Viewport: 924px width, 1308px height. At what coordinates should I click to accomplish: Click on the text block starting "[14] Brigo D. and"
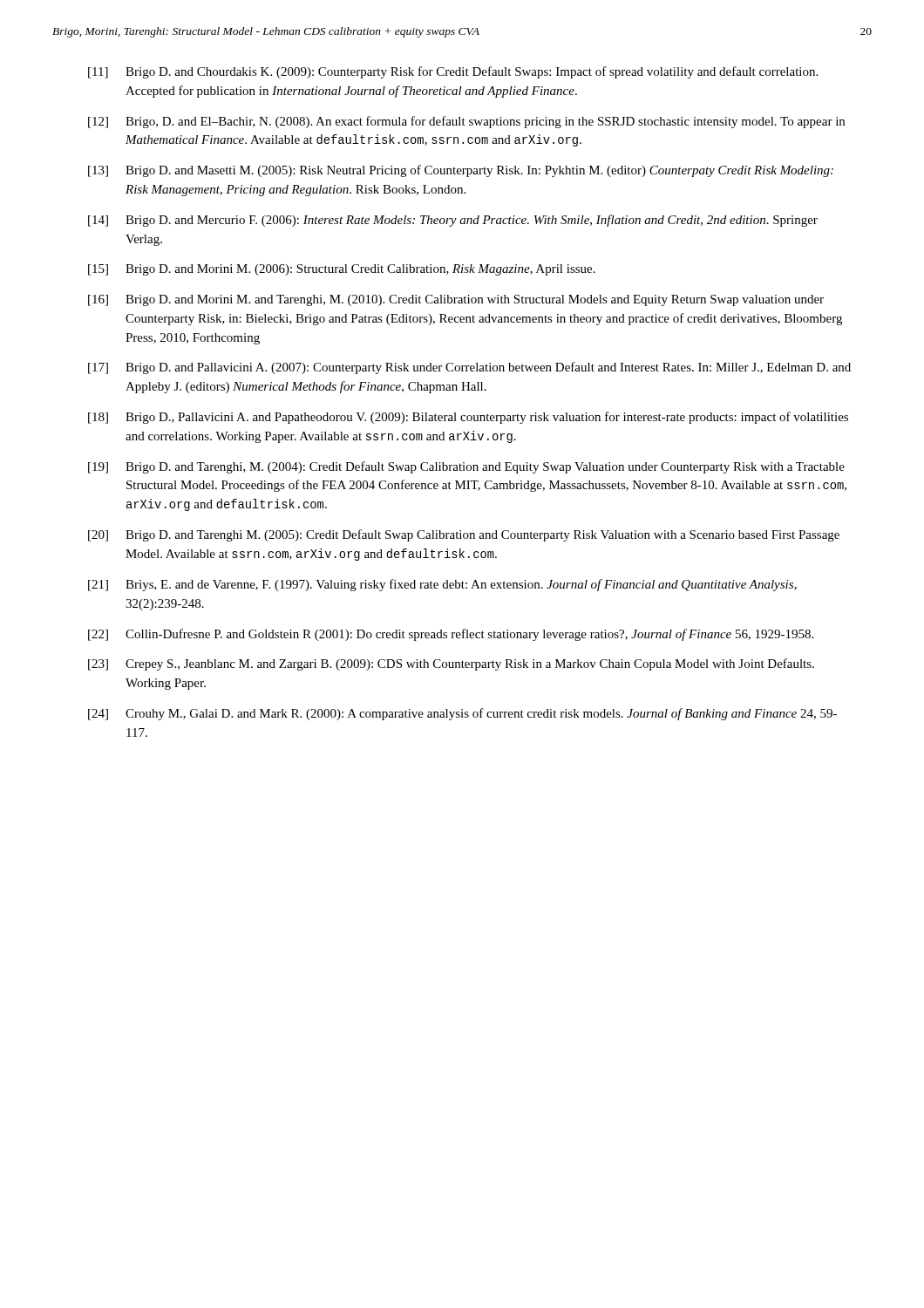coord(471,230)
